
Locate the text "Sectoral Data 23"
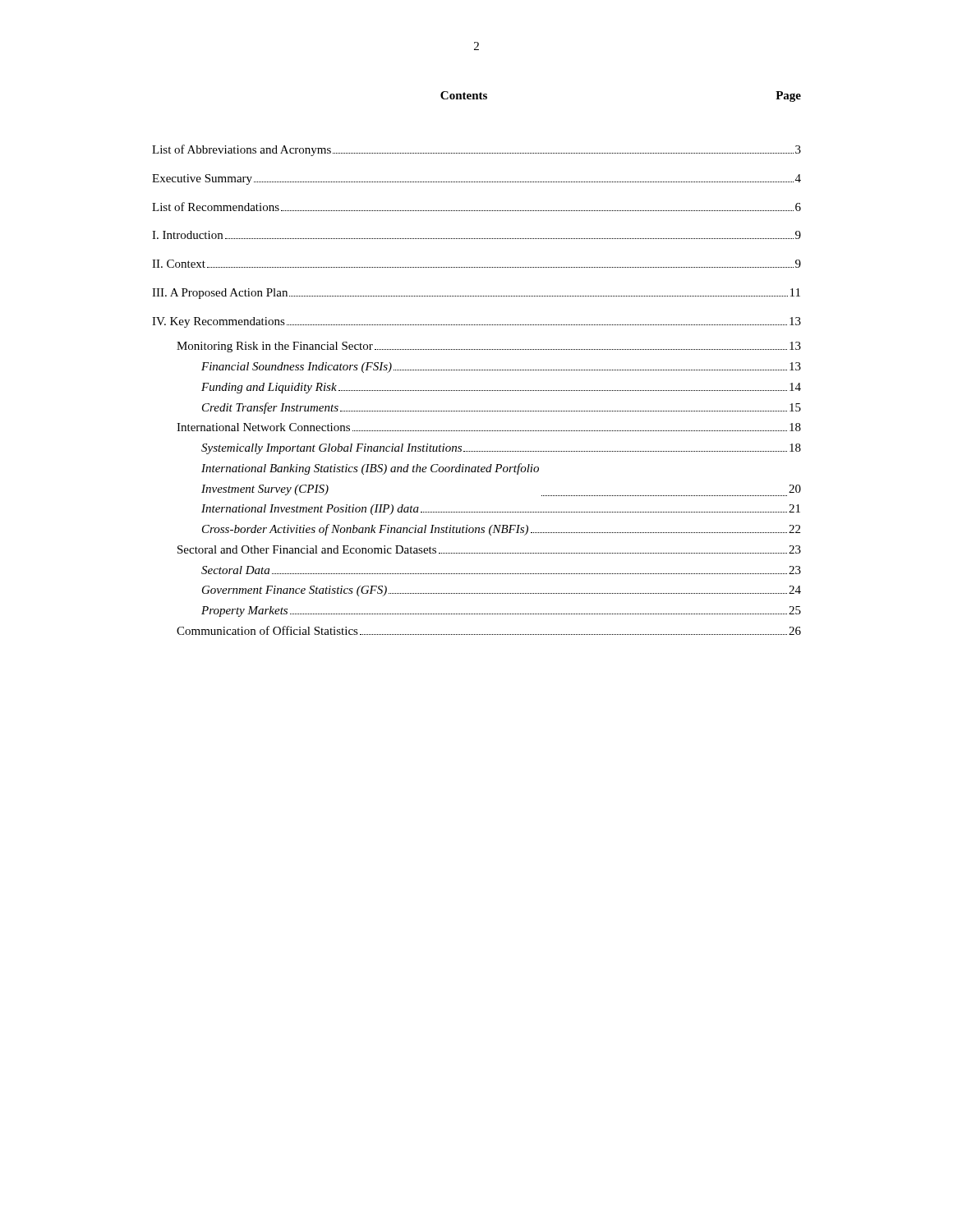[501, 570]
